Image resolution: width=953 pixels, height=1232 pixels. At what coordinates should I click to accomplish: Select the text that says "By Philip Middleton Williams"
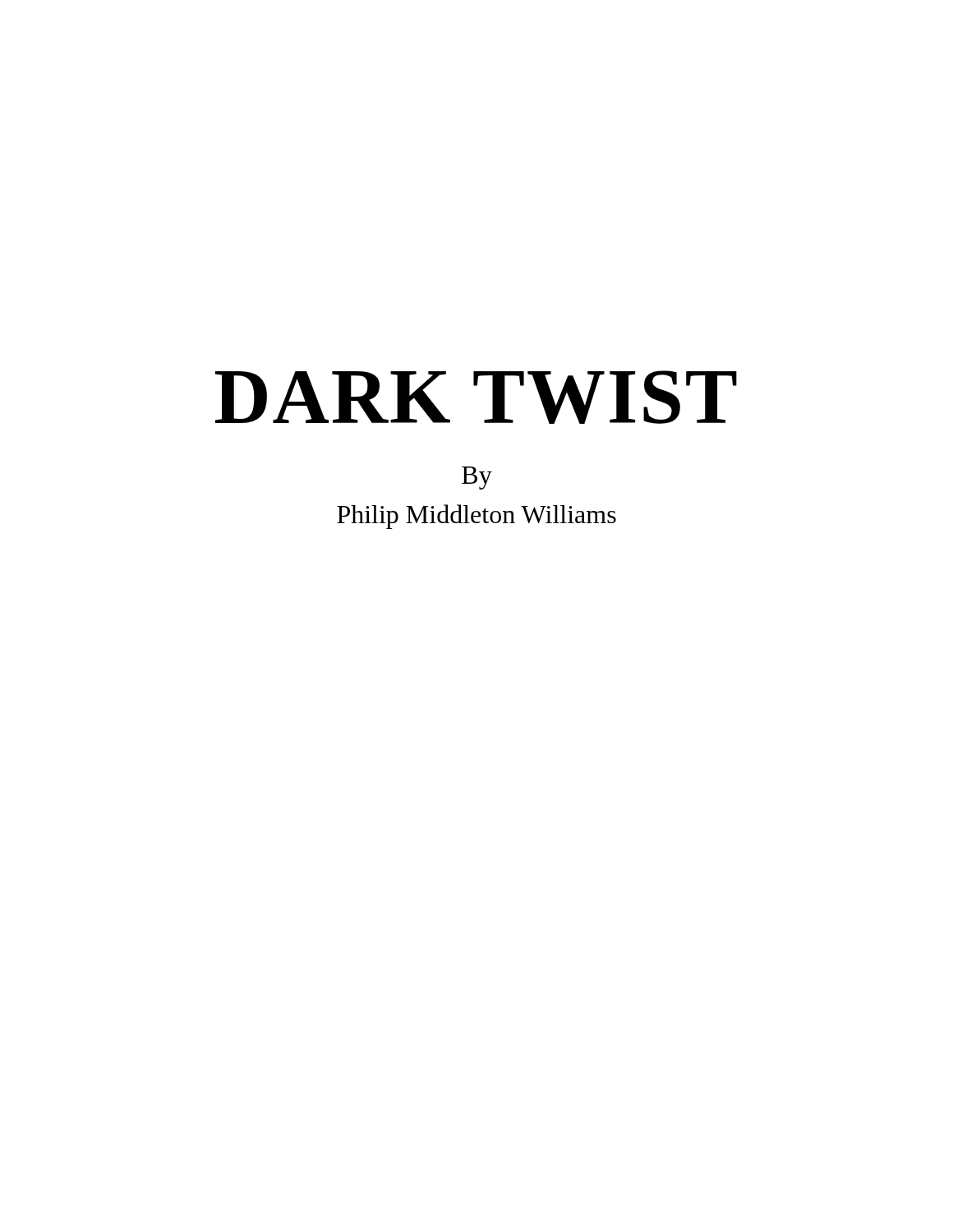click(x=476, y=494)
